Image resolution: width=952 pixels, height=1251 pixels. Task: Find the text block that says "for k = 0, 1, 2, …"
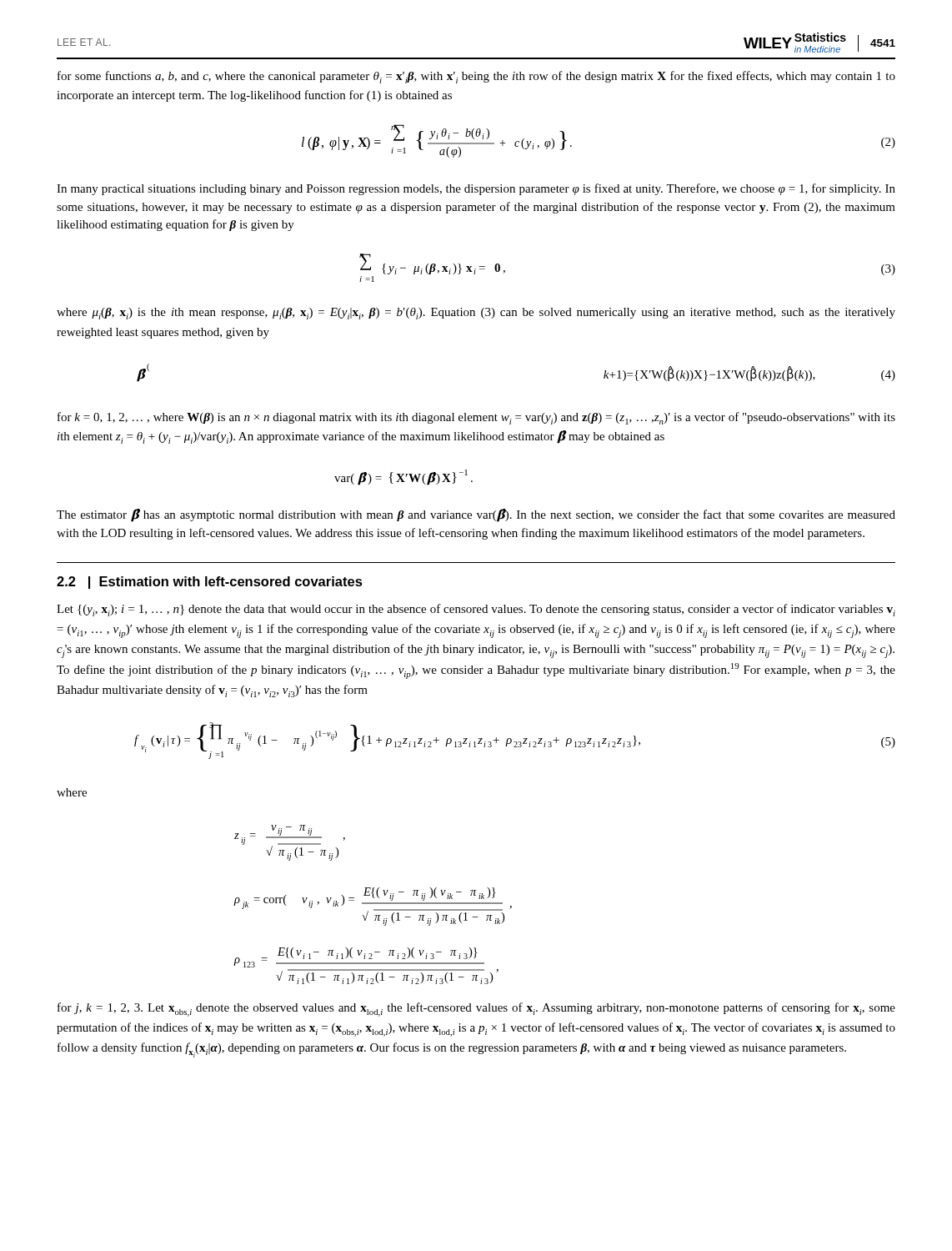click(476, 428)
